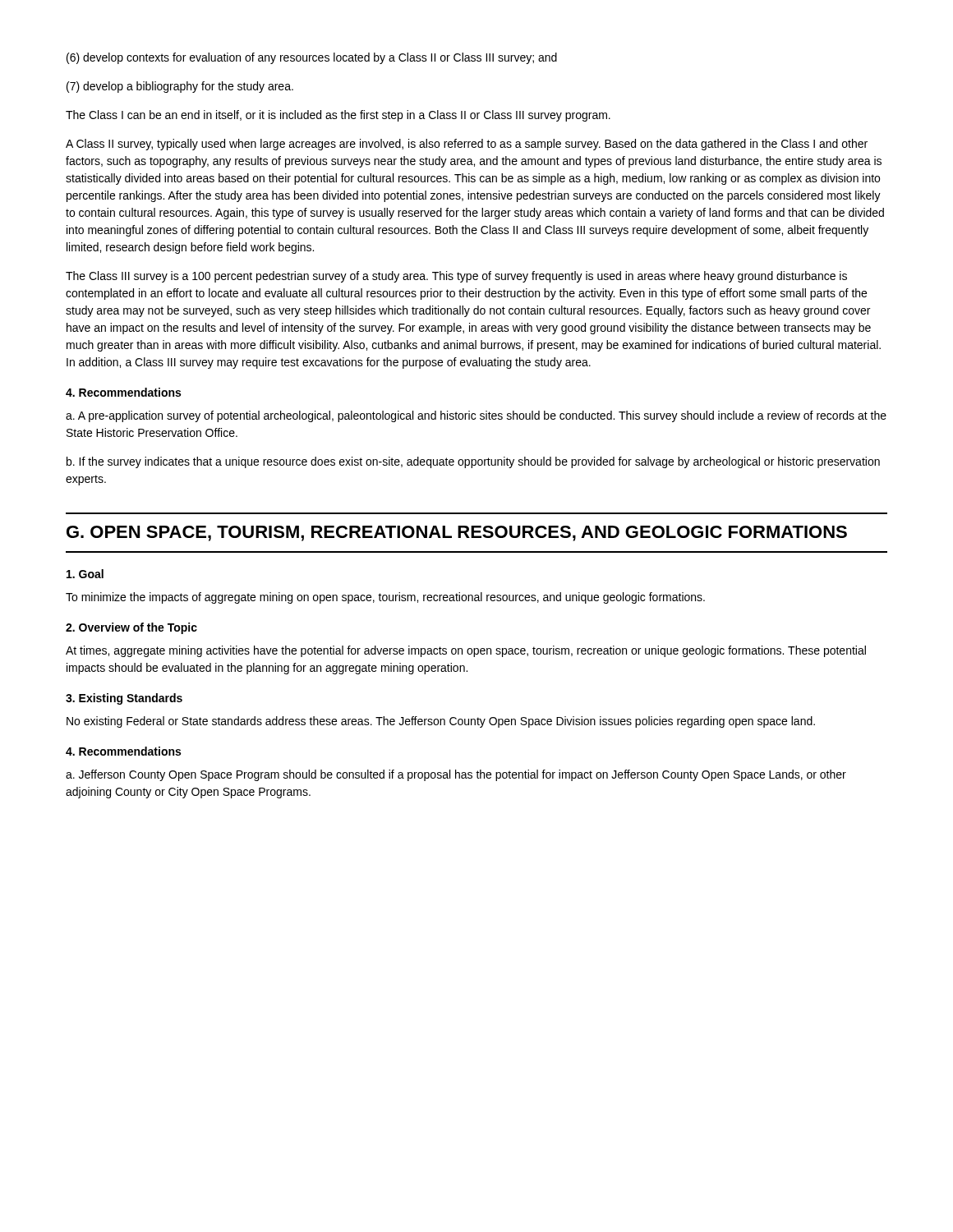Point to the block starting "No existing Federal or State standards address"
953x1232 pixels.
click(441, 721)
